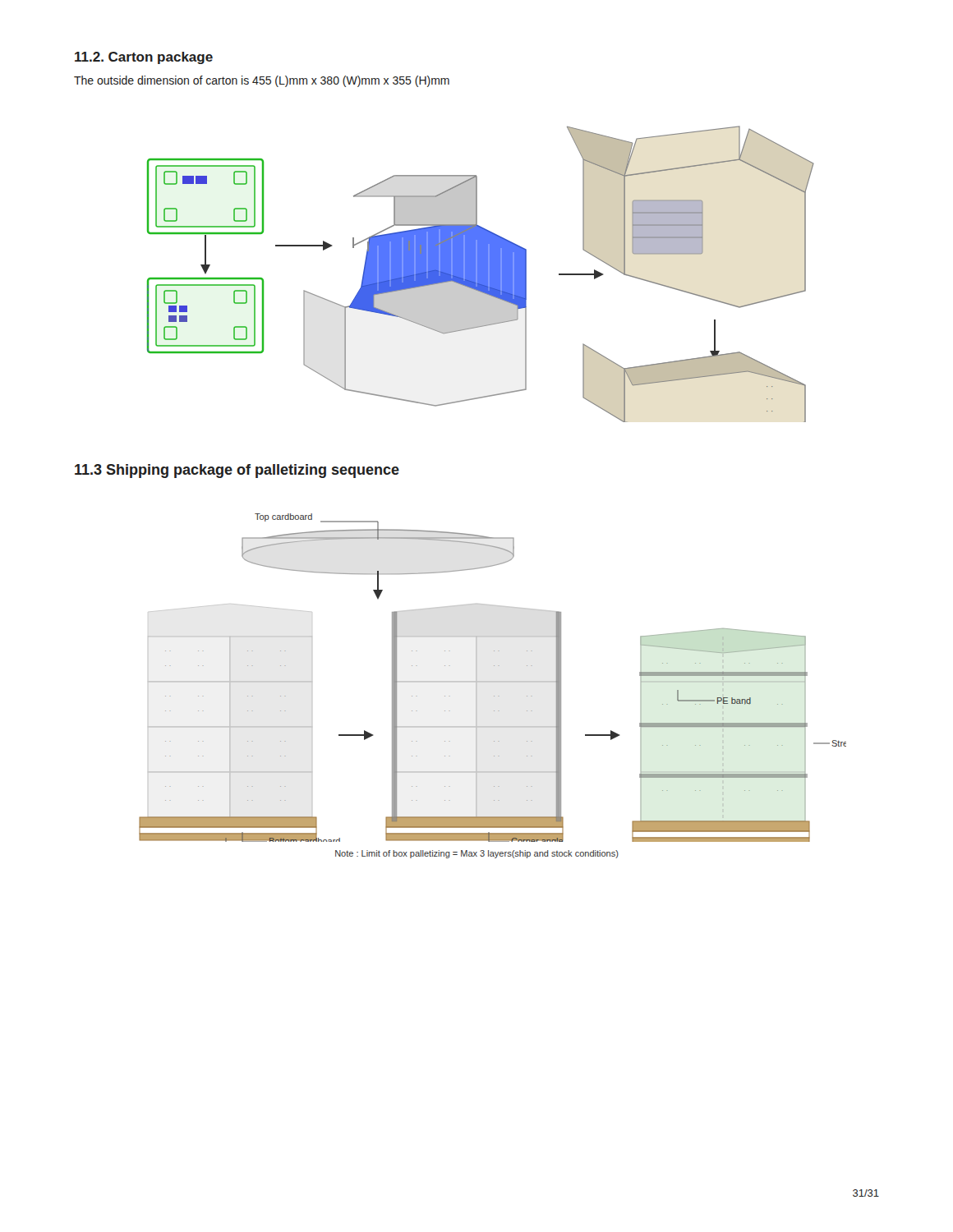Locate the footnote that reads "Note : Limit of"

476,853
